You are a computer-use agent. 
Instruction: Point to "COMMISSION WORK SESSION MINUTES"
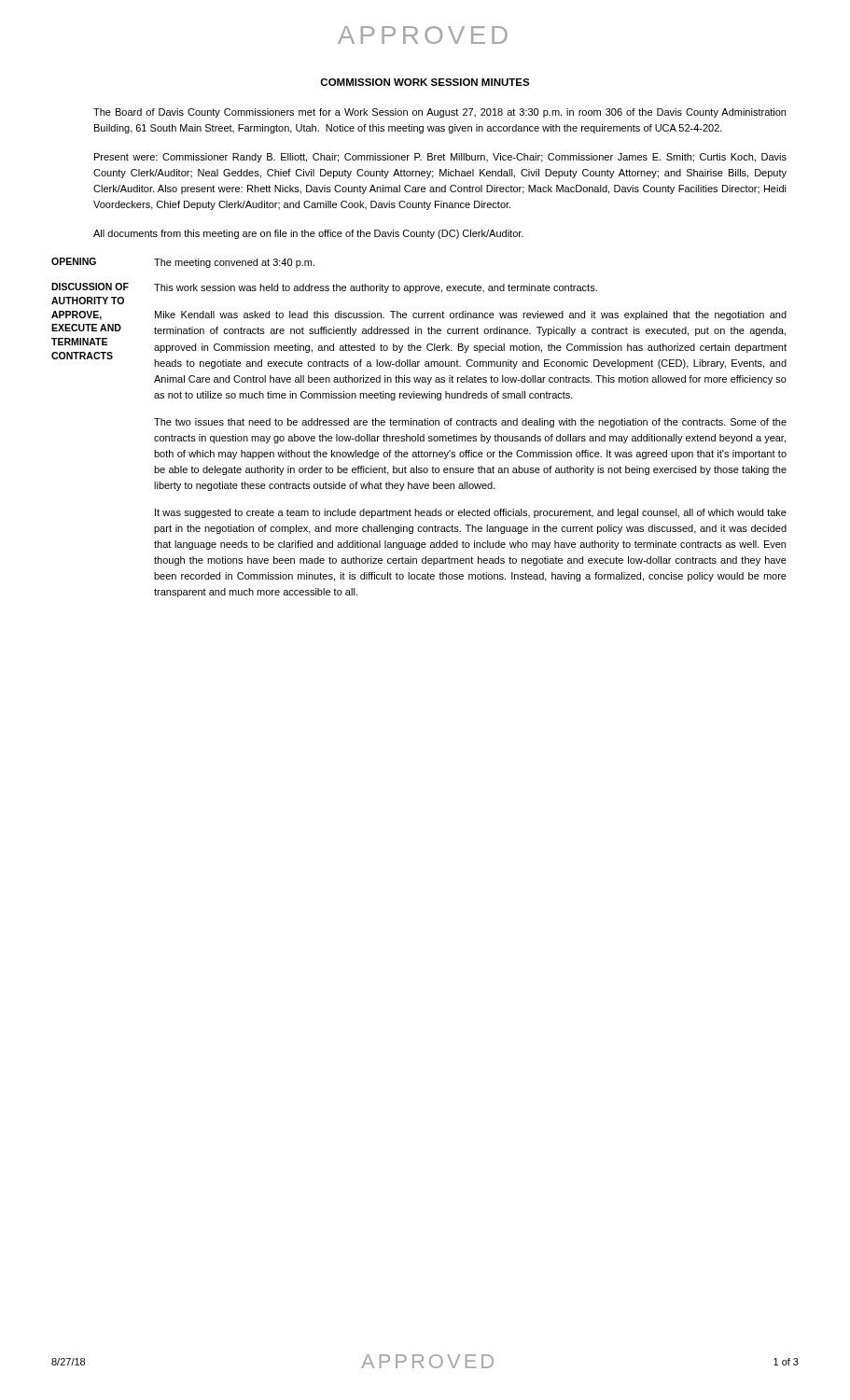click(425, 82)
